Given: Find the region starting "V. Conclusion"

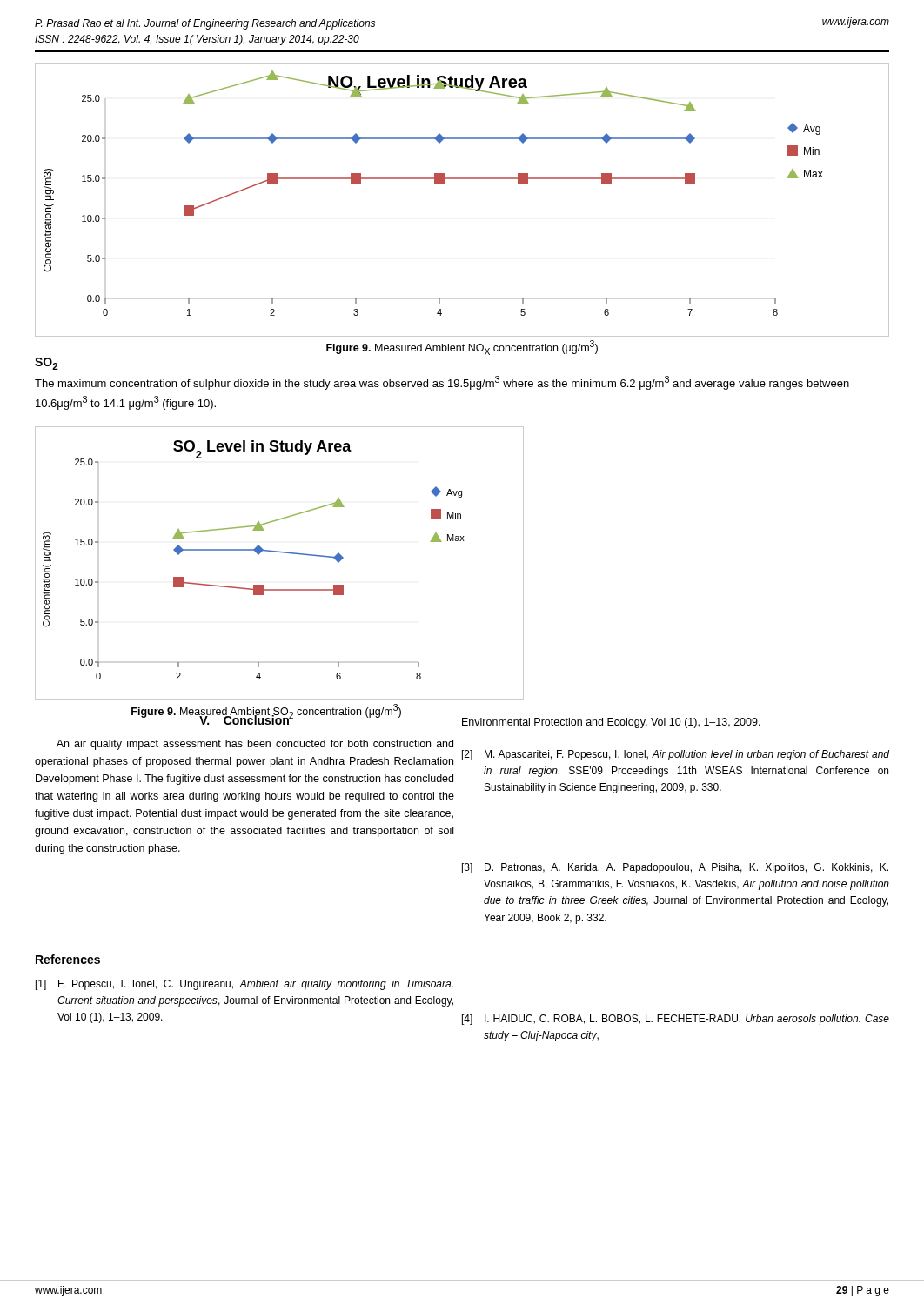Looking at the screenshot, I should (x=244, y=720).
